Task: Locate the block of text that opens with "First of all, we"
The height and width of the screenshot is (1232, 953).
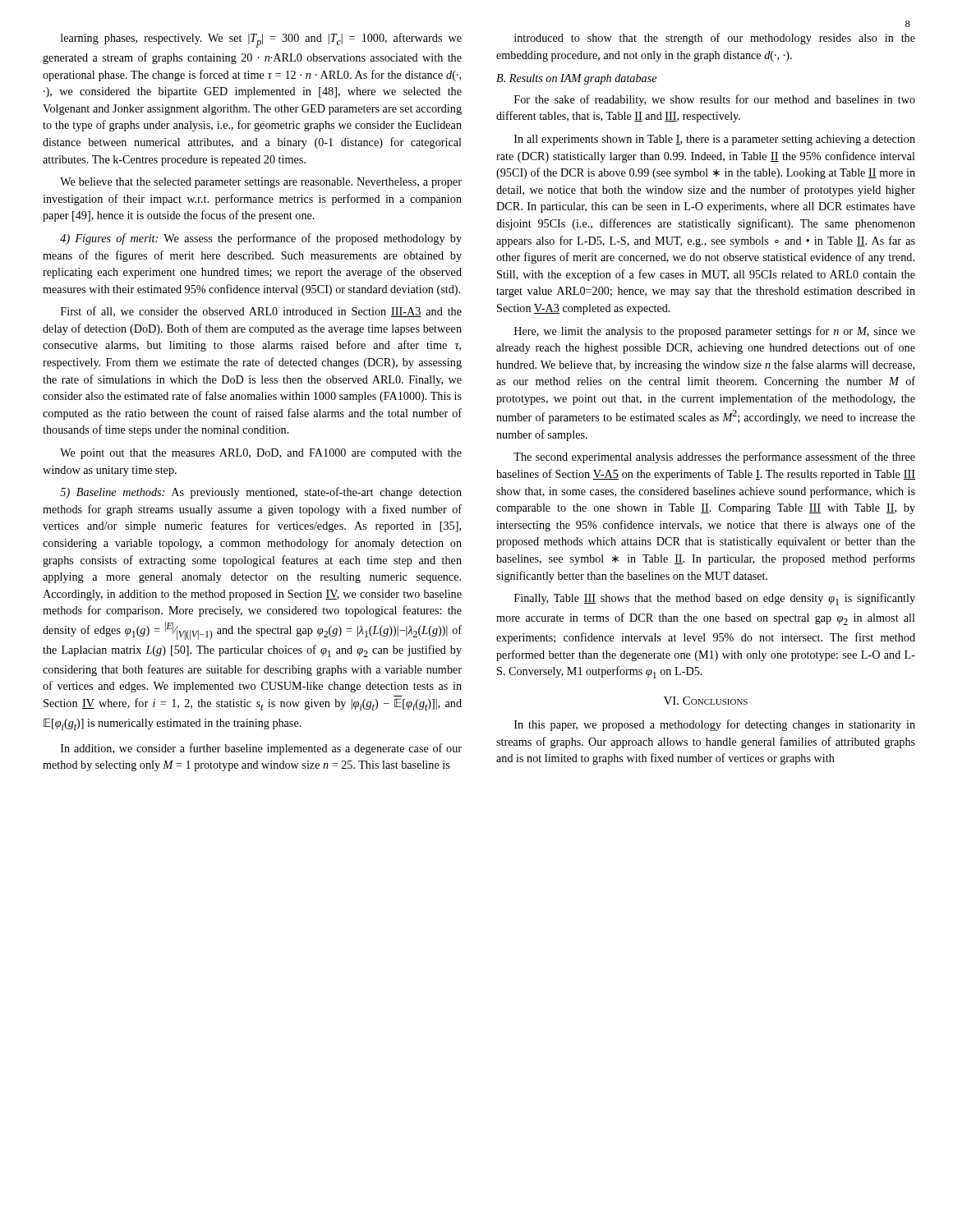Action: pyautogui.click(x=252, y=371)
